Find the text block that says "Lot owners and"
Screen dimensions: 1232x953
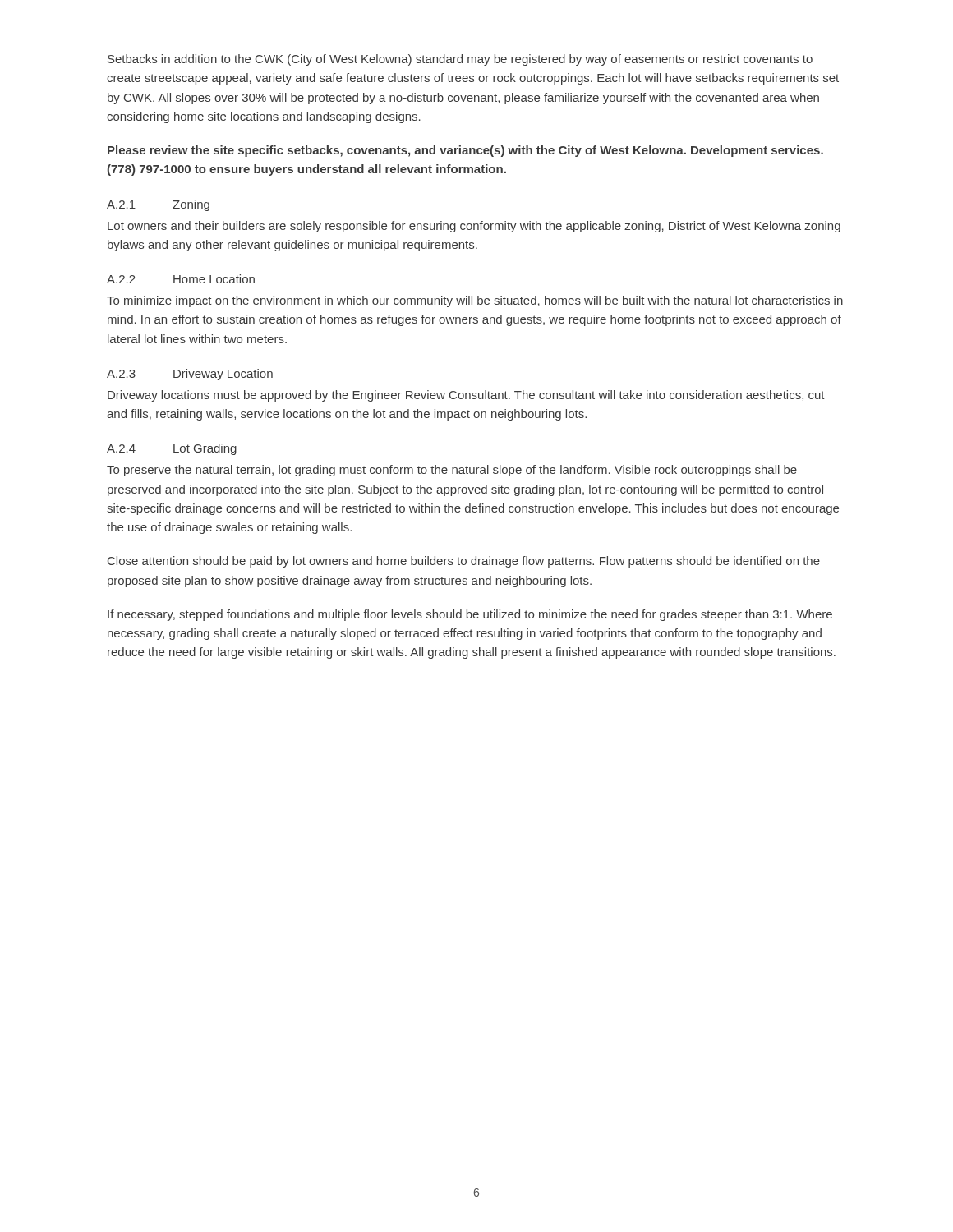tap(474, 235)
